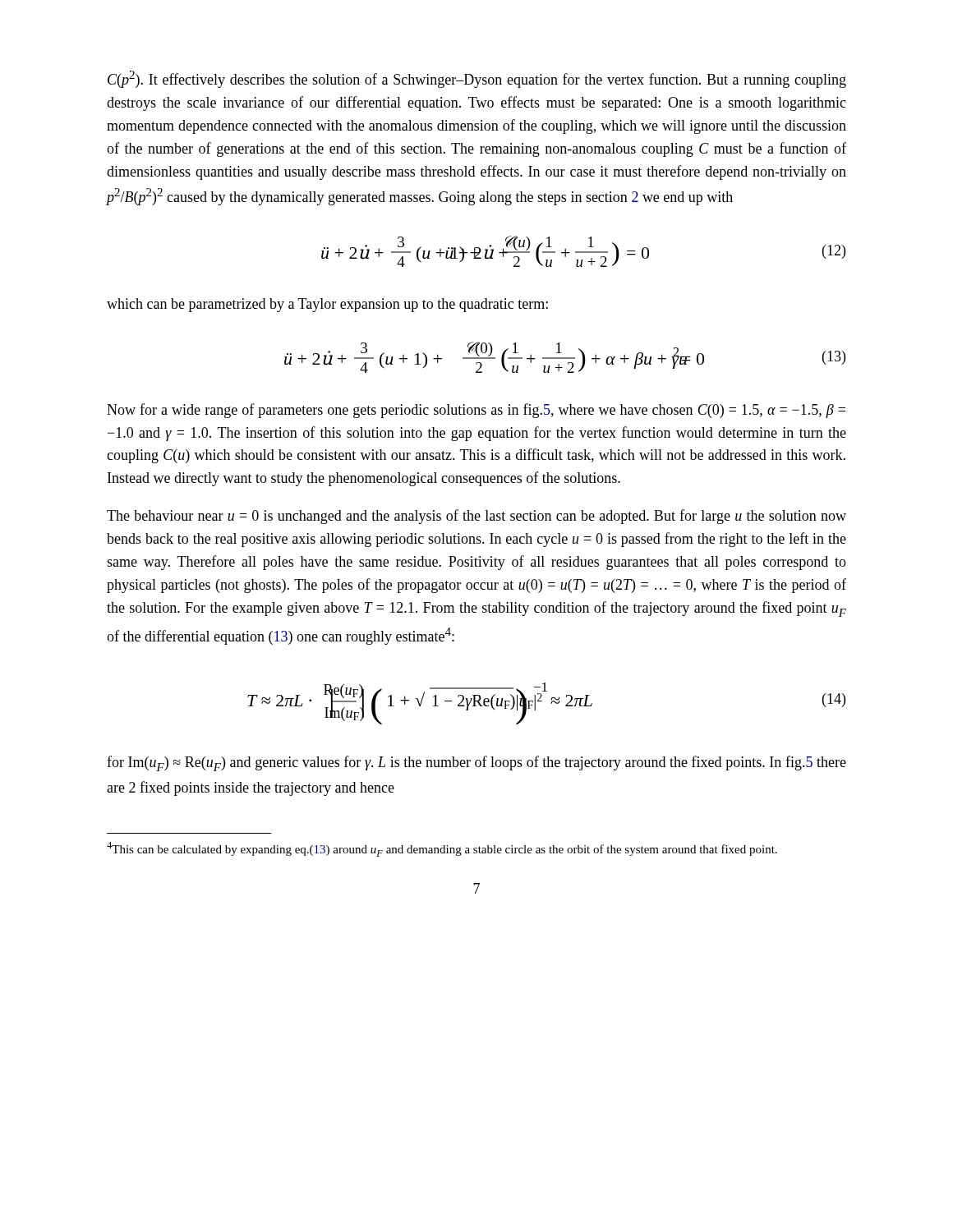Find the text block with the text "Now for a wide range of parameters one"

pyautogui.click(x=476, y=444)
